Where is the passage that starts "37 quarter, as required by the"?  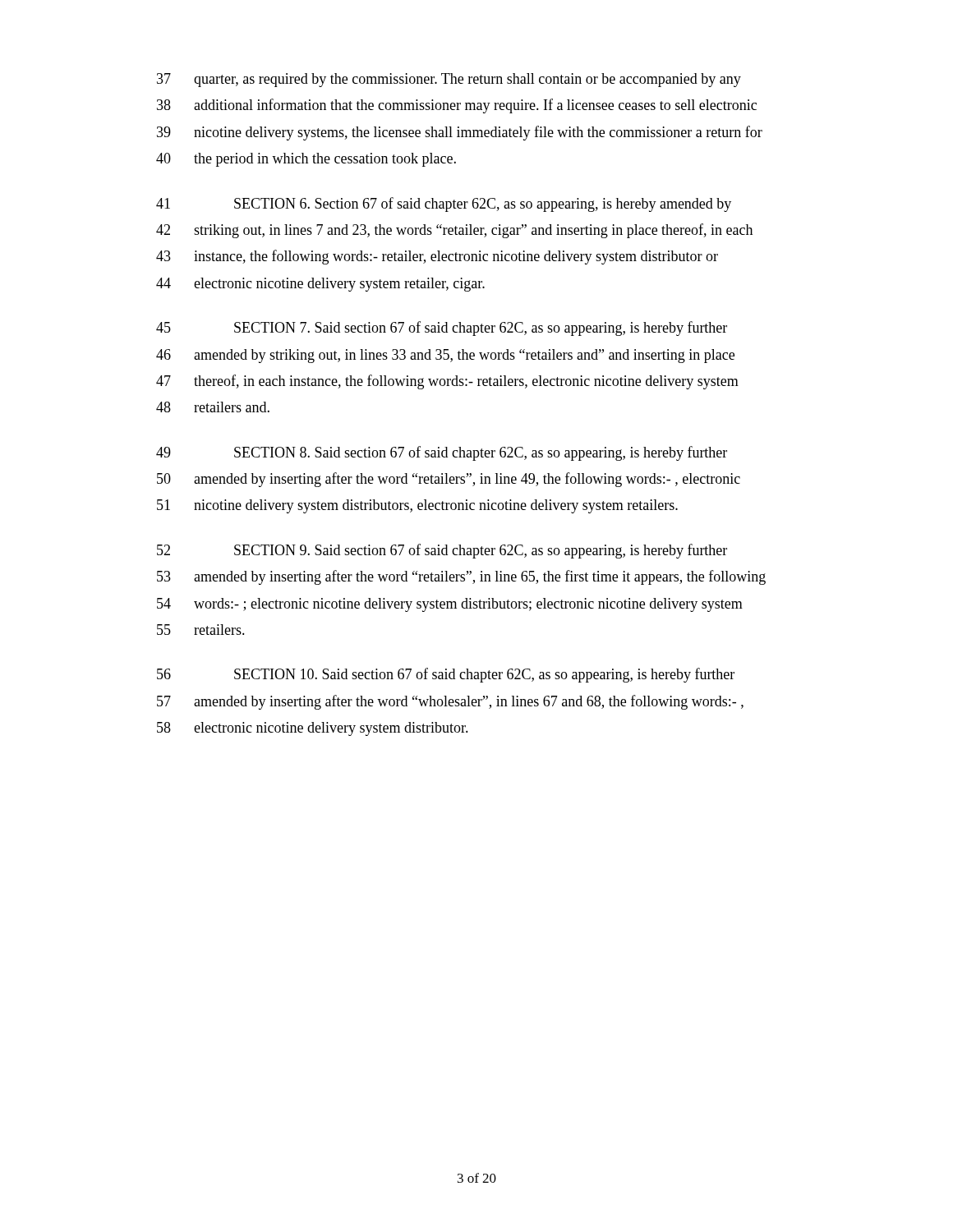(476, 119)
